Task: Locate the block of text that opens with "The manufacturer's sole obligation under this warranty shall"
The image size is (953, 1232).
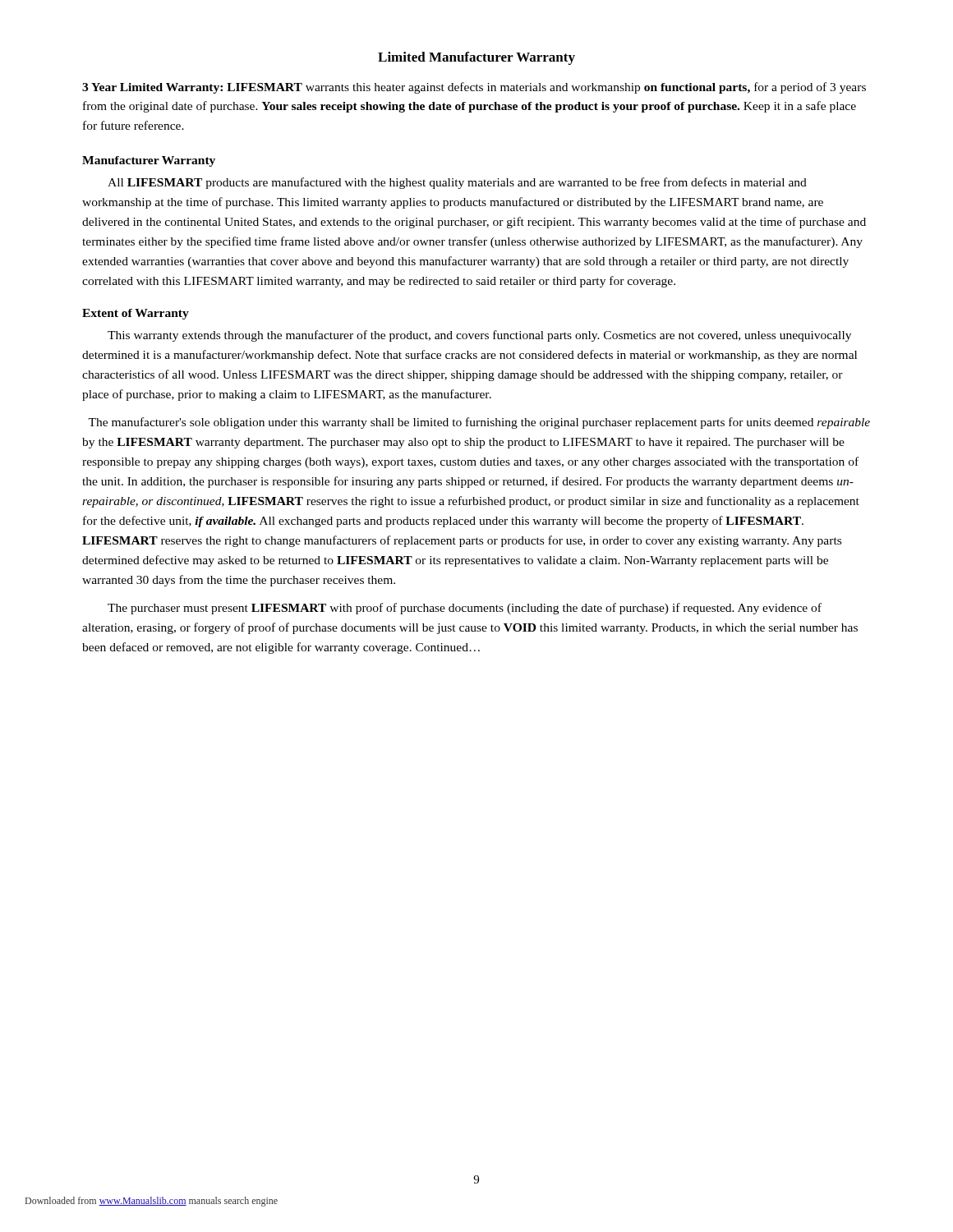Action: point(476,501)
